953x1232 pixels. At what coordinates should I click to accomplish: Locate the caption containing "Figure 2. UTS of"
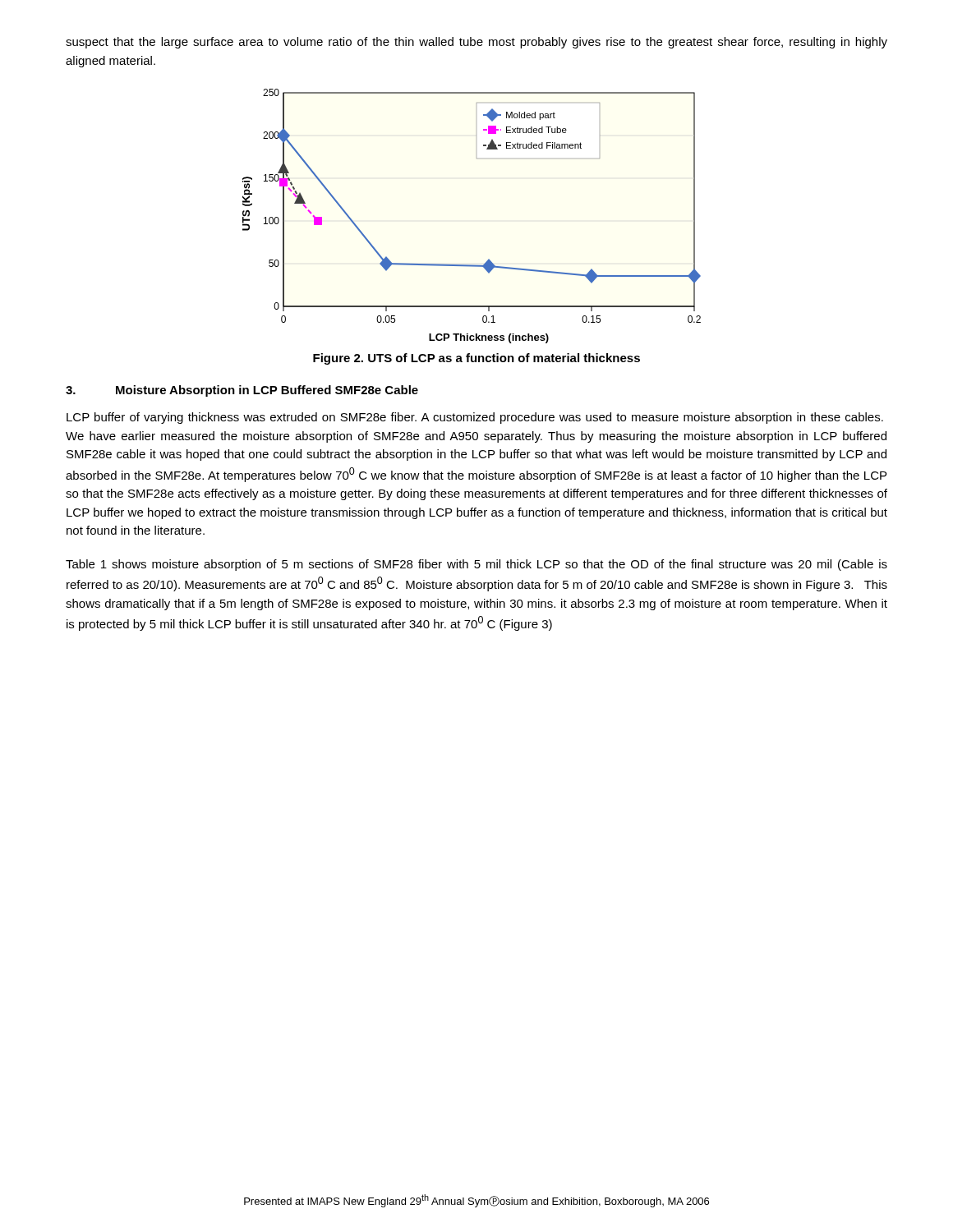(x=476, y=358)
